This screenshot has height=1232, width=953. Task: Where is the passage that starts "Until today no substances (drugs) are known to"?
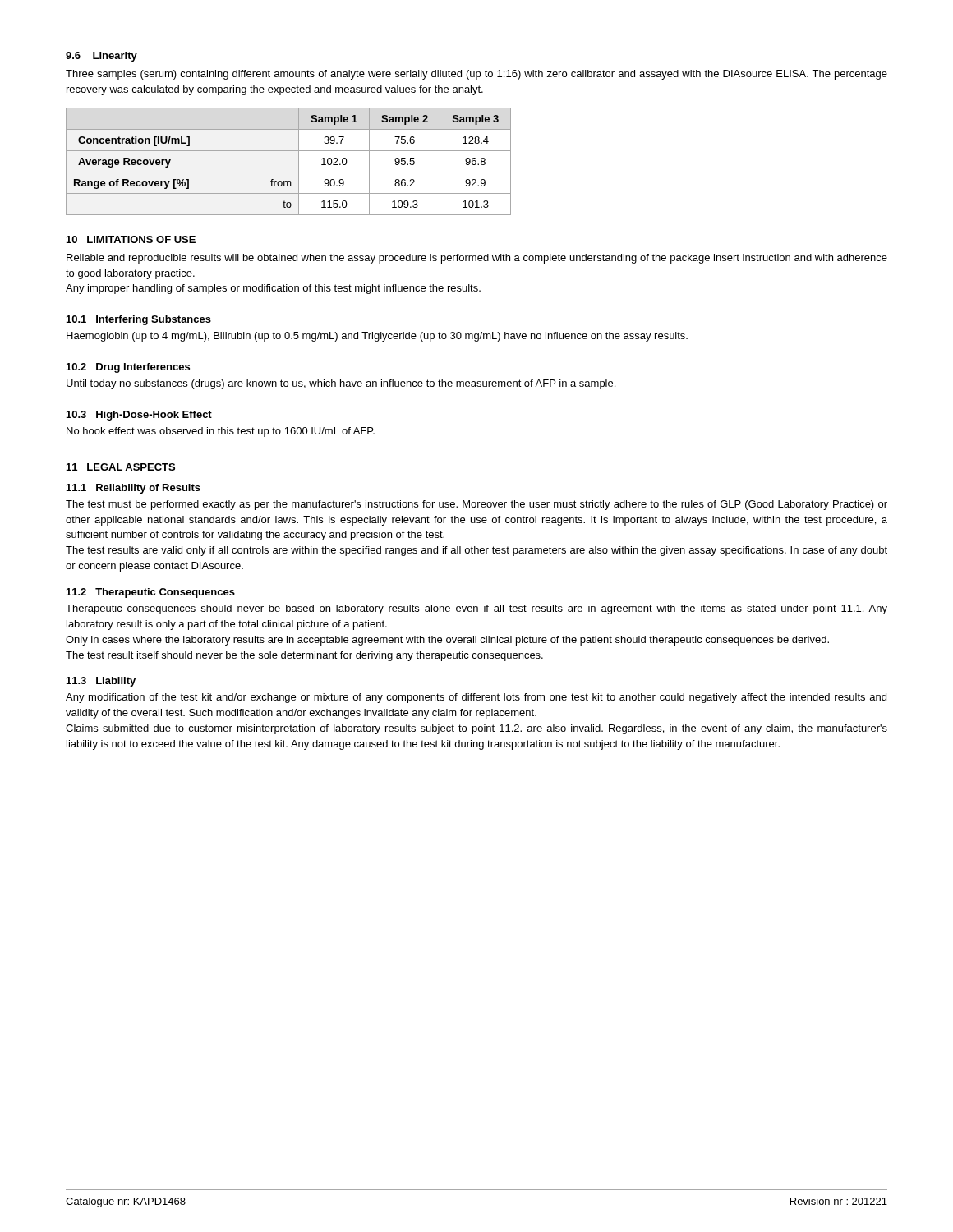(341, 383)
